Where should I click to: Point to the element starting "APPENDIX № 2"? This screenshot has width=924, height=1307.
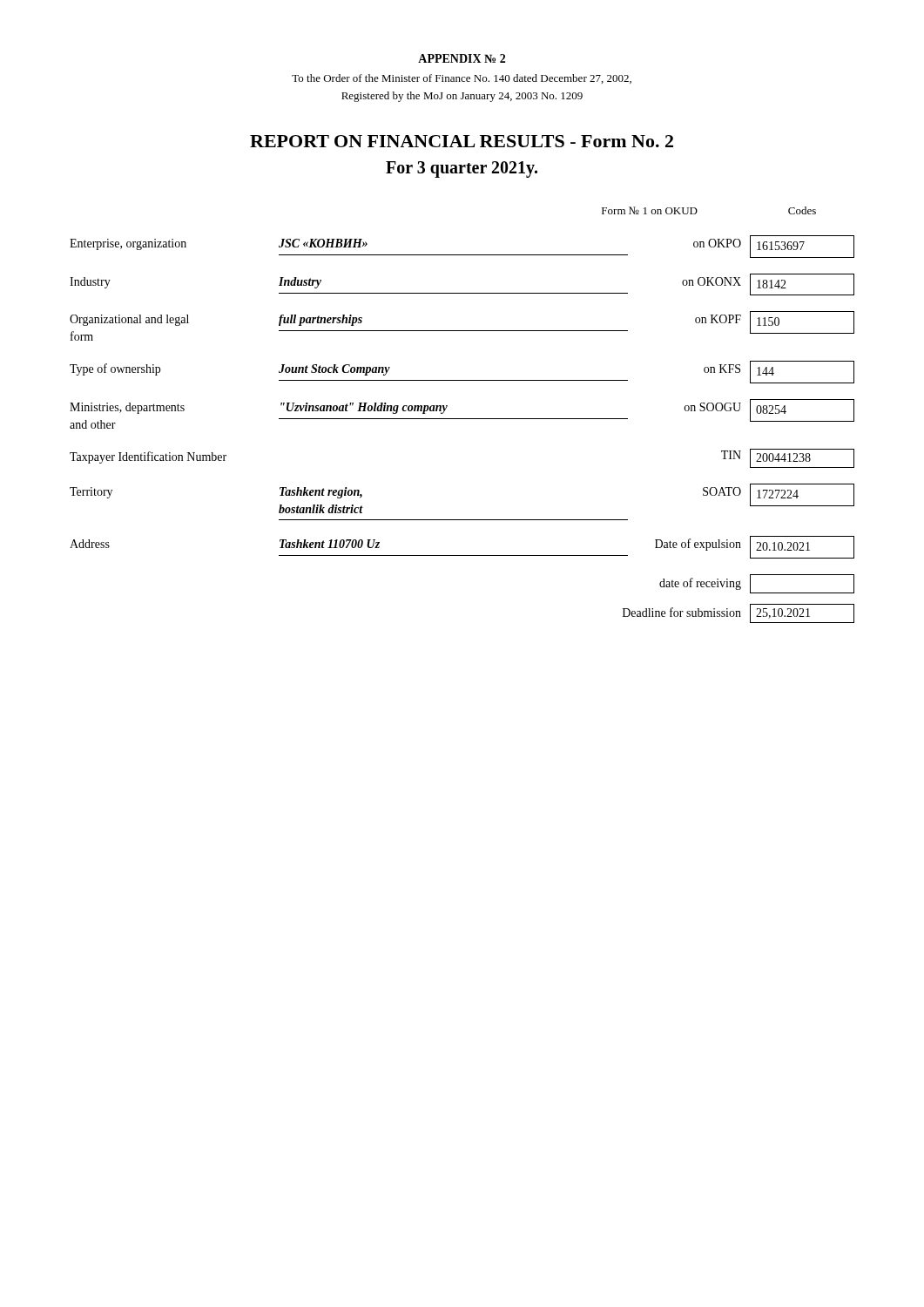pos(462,59)
